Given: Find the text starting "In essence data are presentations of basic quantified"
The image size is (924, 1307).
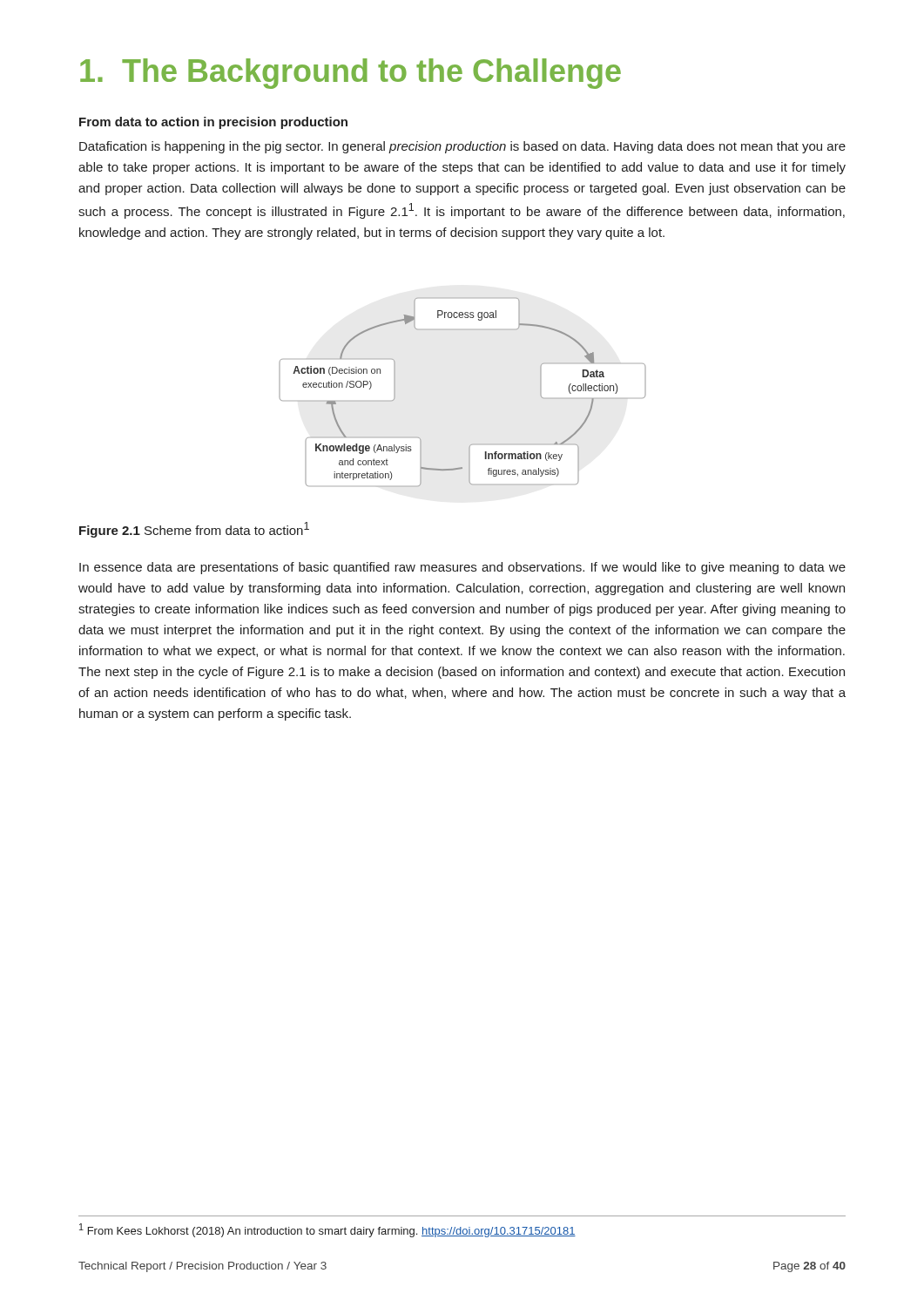Looking at the screenshot, I should pos(462,641).
